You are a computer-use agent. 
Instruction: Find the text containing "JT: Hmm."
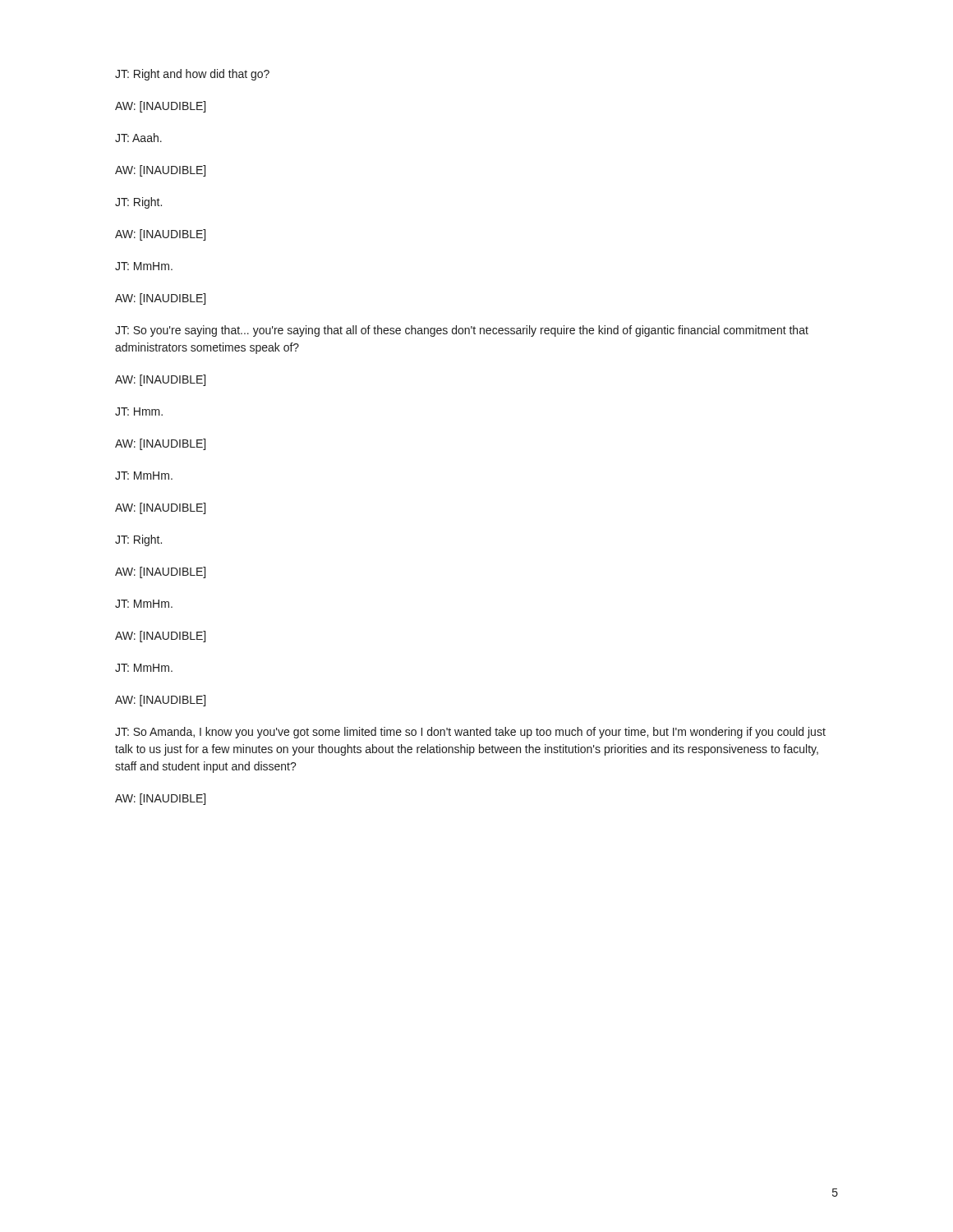click(x=139, y=411)
